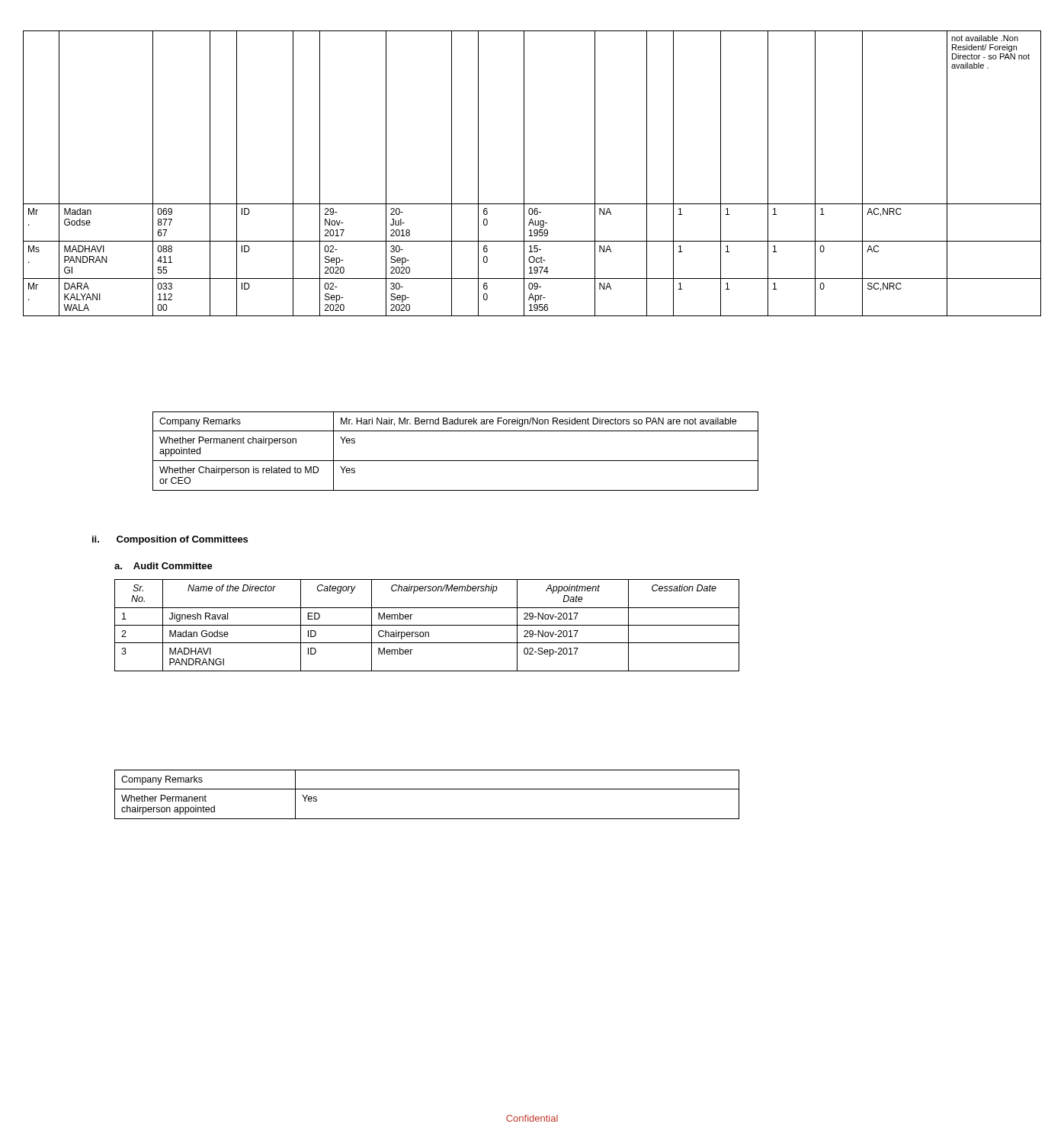Find the region starting "a. Audit Committee"
The image size is (1064, 1143).
[x=163, y=566]
